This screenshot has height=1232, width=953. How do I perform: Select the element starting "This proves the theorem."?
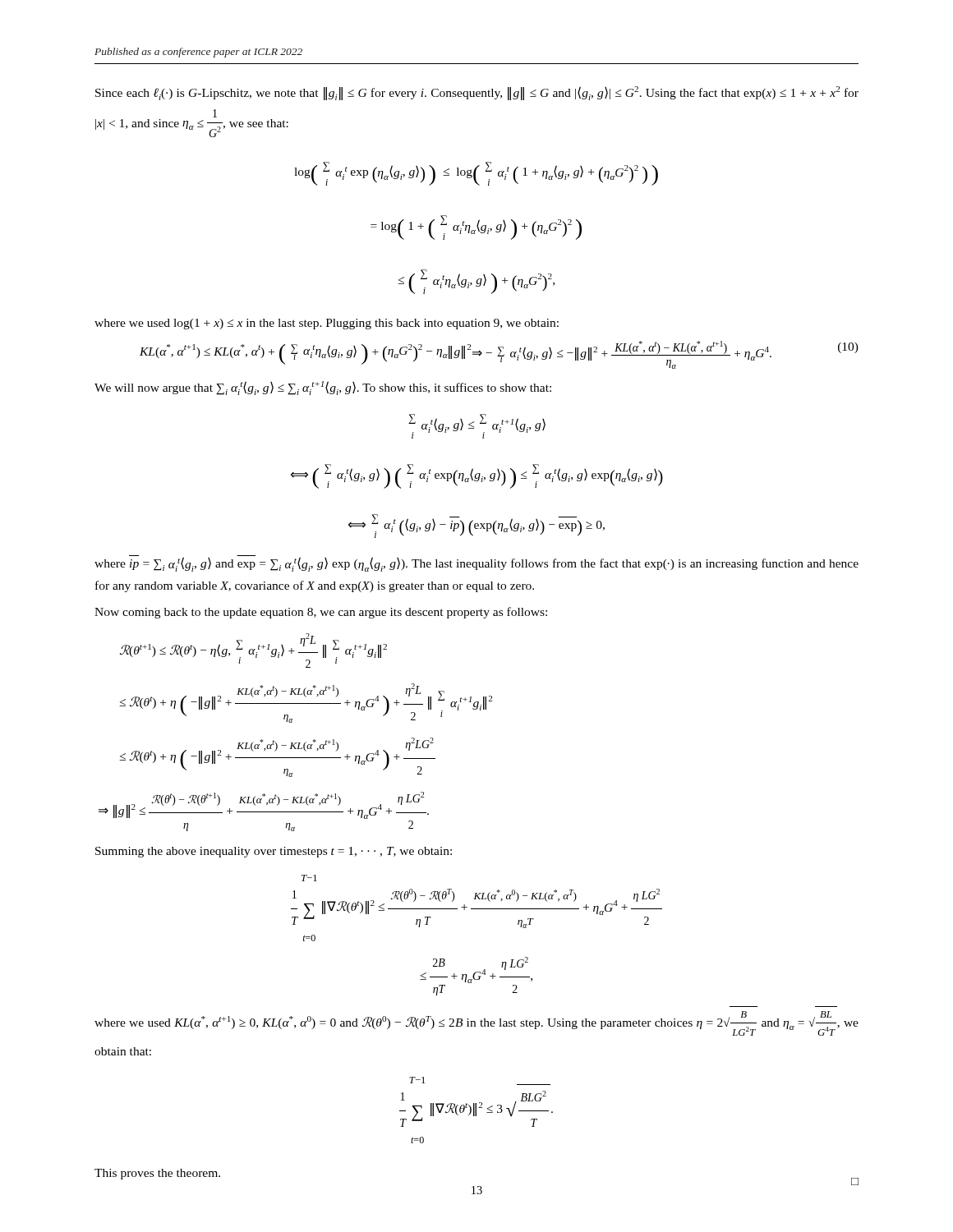158,1172
